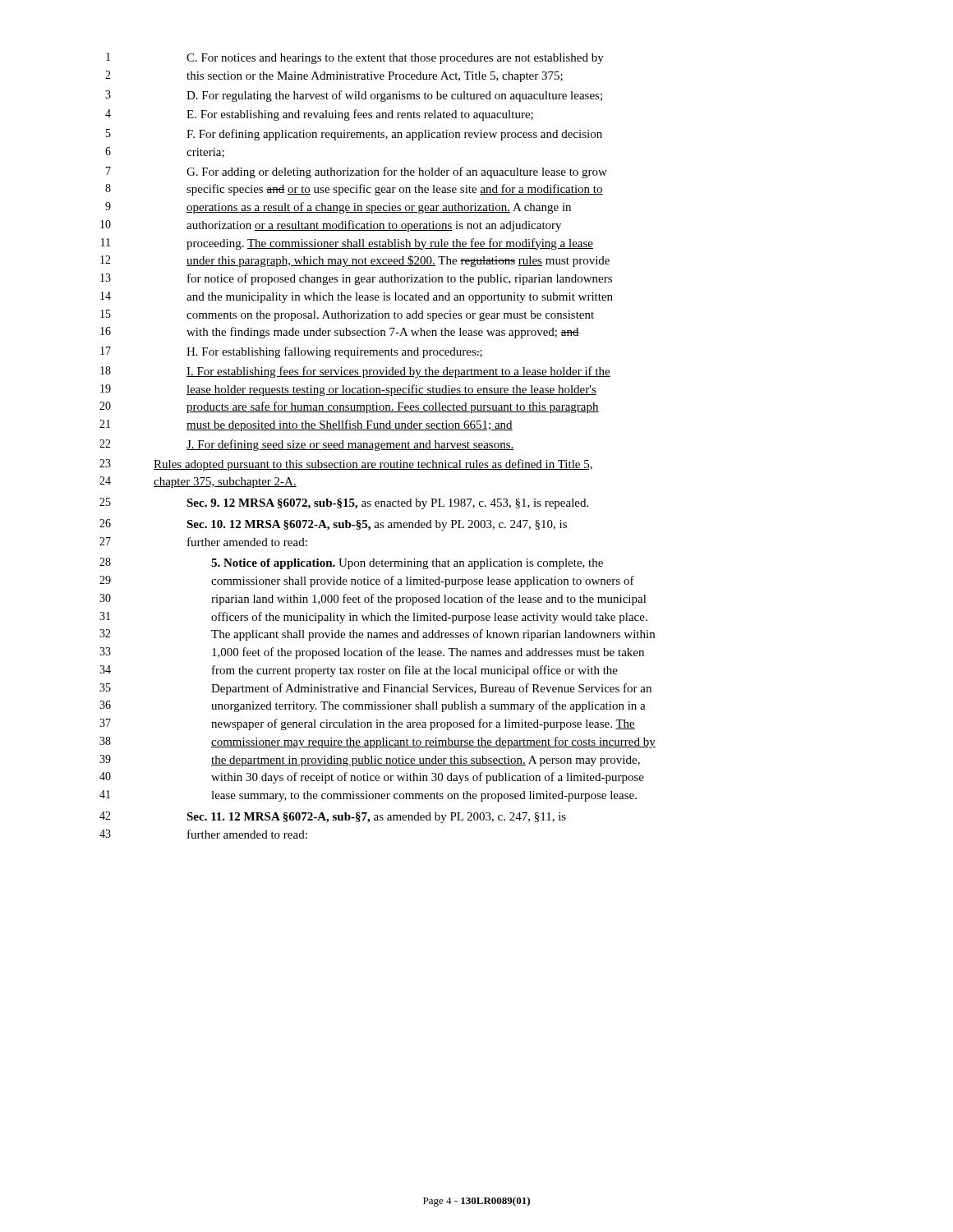This screenshot has height=1232, width=953.
Task: Click on the list item with the text "4 E. For establishing and"
Action: (485, 115)
